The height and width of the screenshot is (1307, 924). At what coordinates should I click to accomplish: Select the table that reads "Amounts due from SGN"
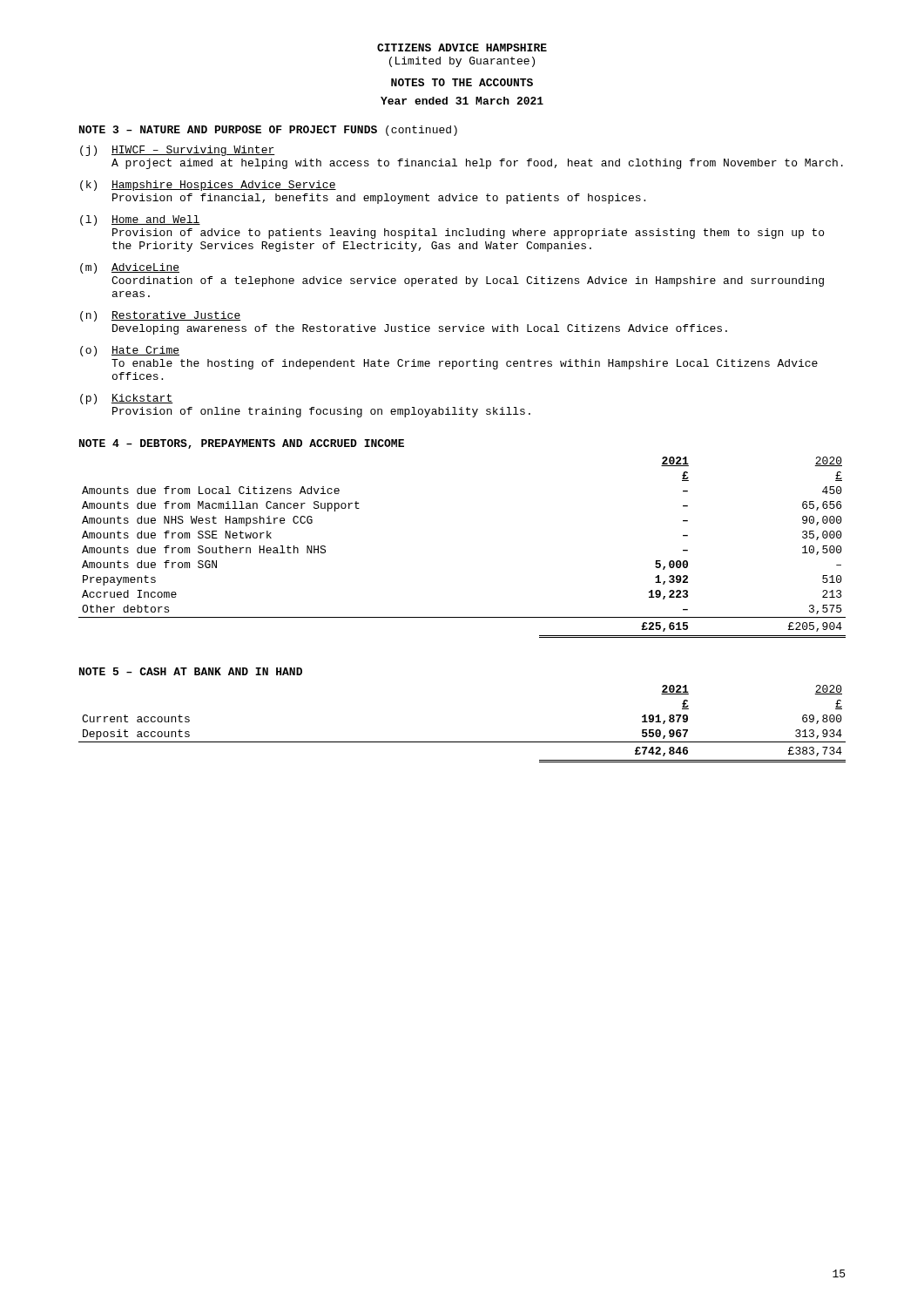tap(462, 546)
